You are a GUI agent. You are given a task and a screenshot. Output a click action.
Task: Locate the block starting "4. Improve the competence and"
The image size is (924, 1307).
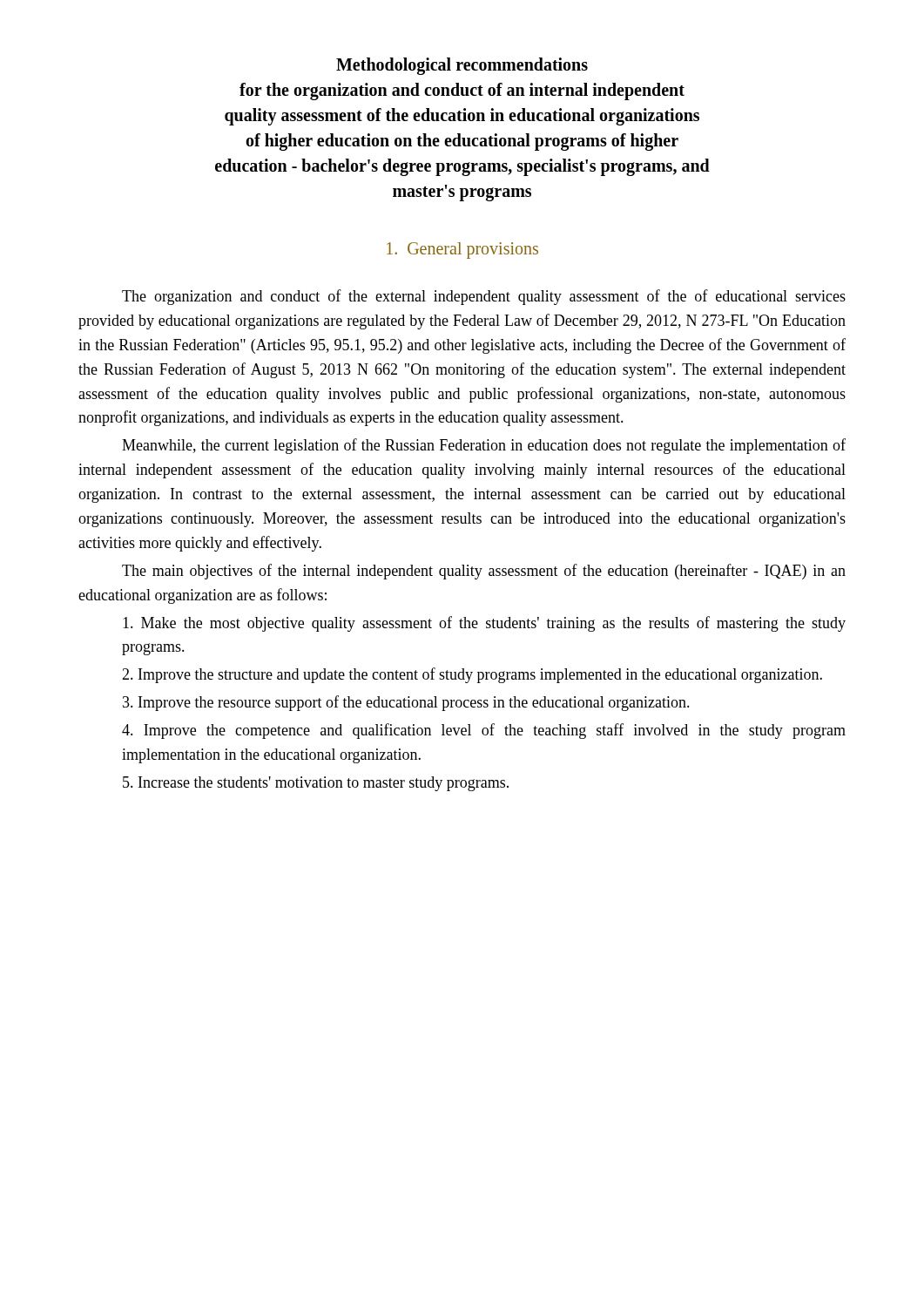[484, 742]
